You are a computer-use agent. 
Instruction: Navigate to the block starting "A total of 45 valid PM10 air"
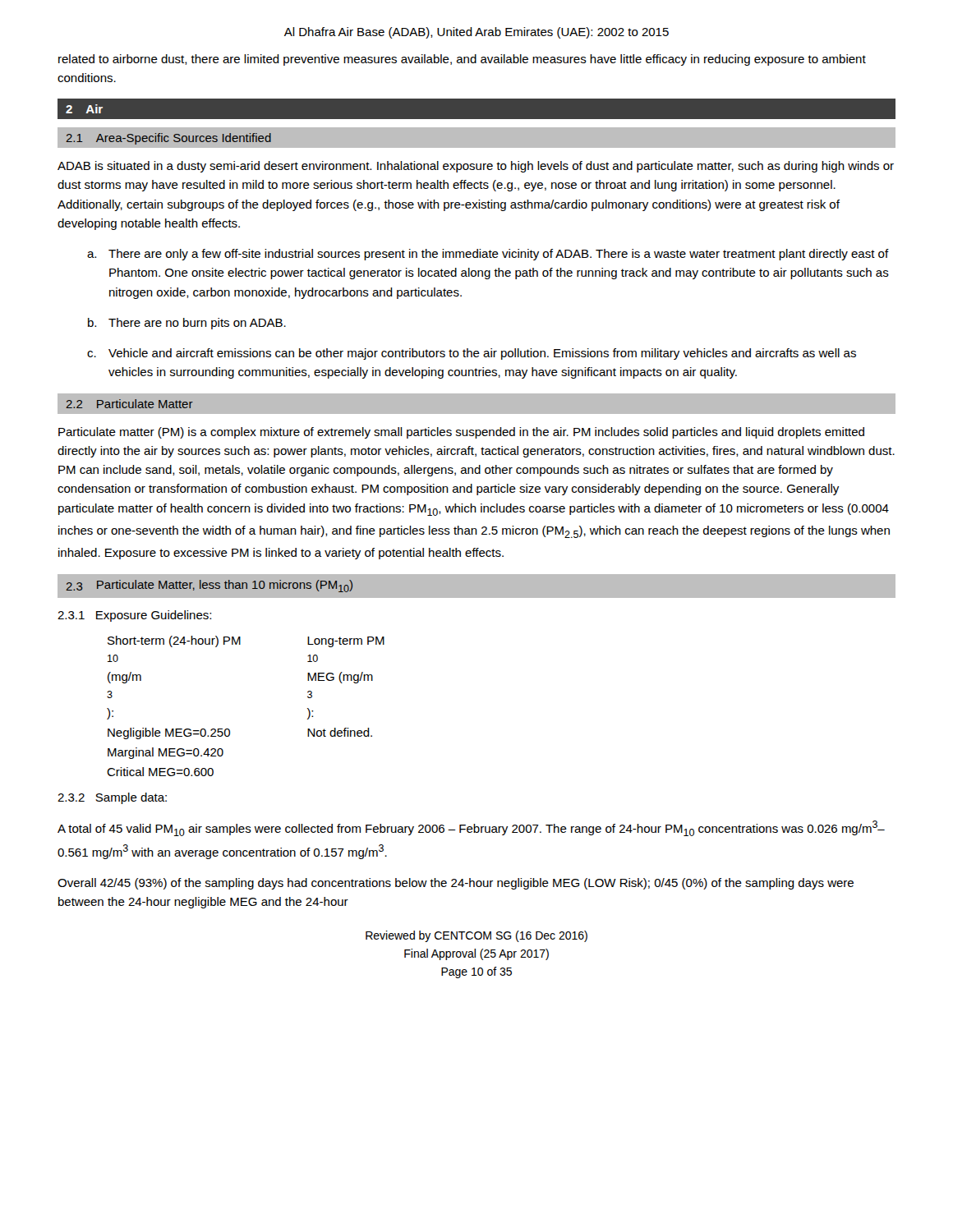click(471, 839)
